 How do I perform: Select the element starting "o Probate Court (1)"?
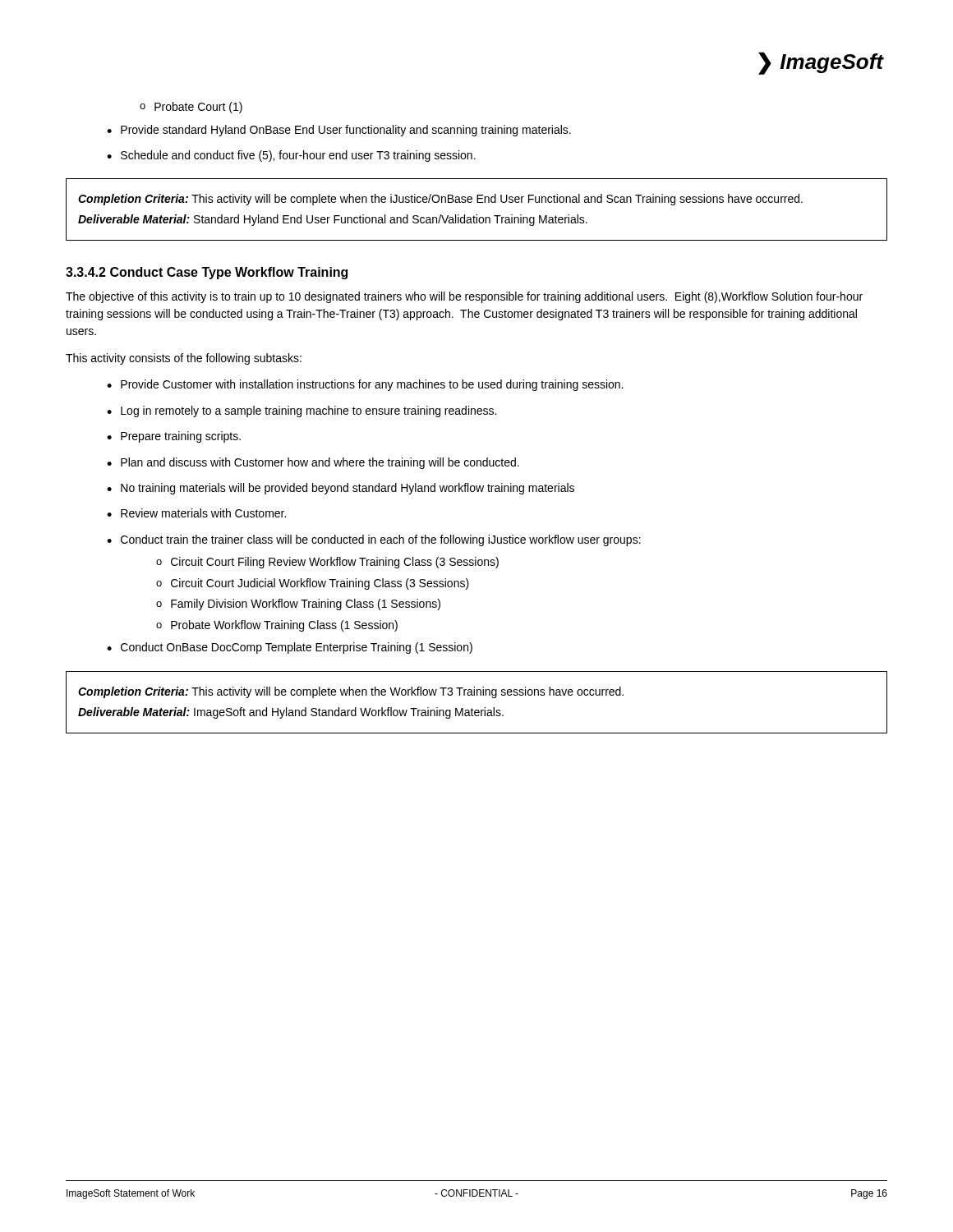(191, 107)
